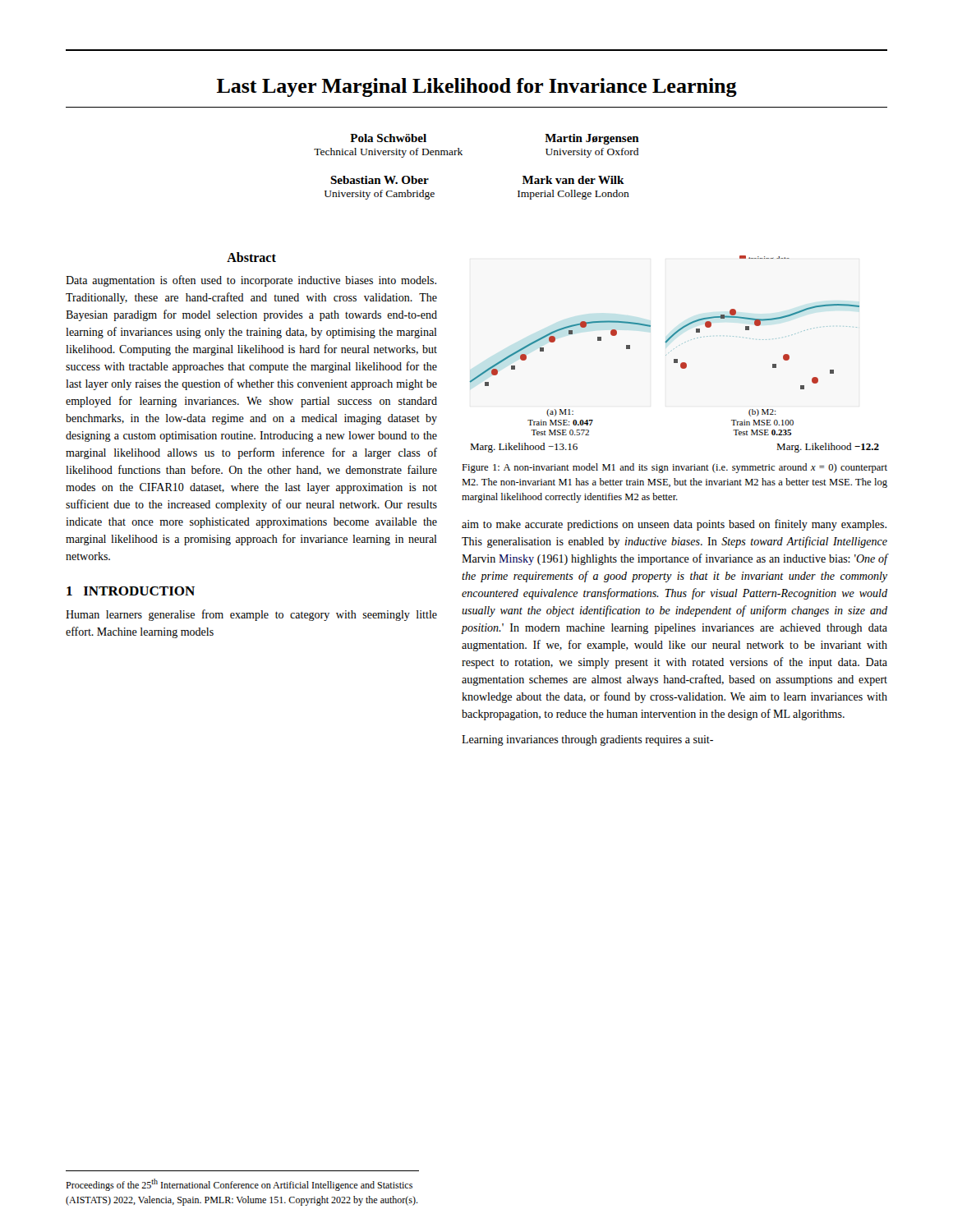Navigate to the text block starting "aim to make accurate predictions on unseen"
The width and height of the screenshot is (953, 1232).
(674, 620)
